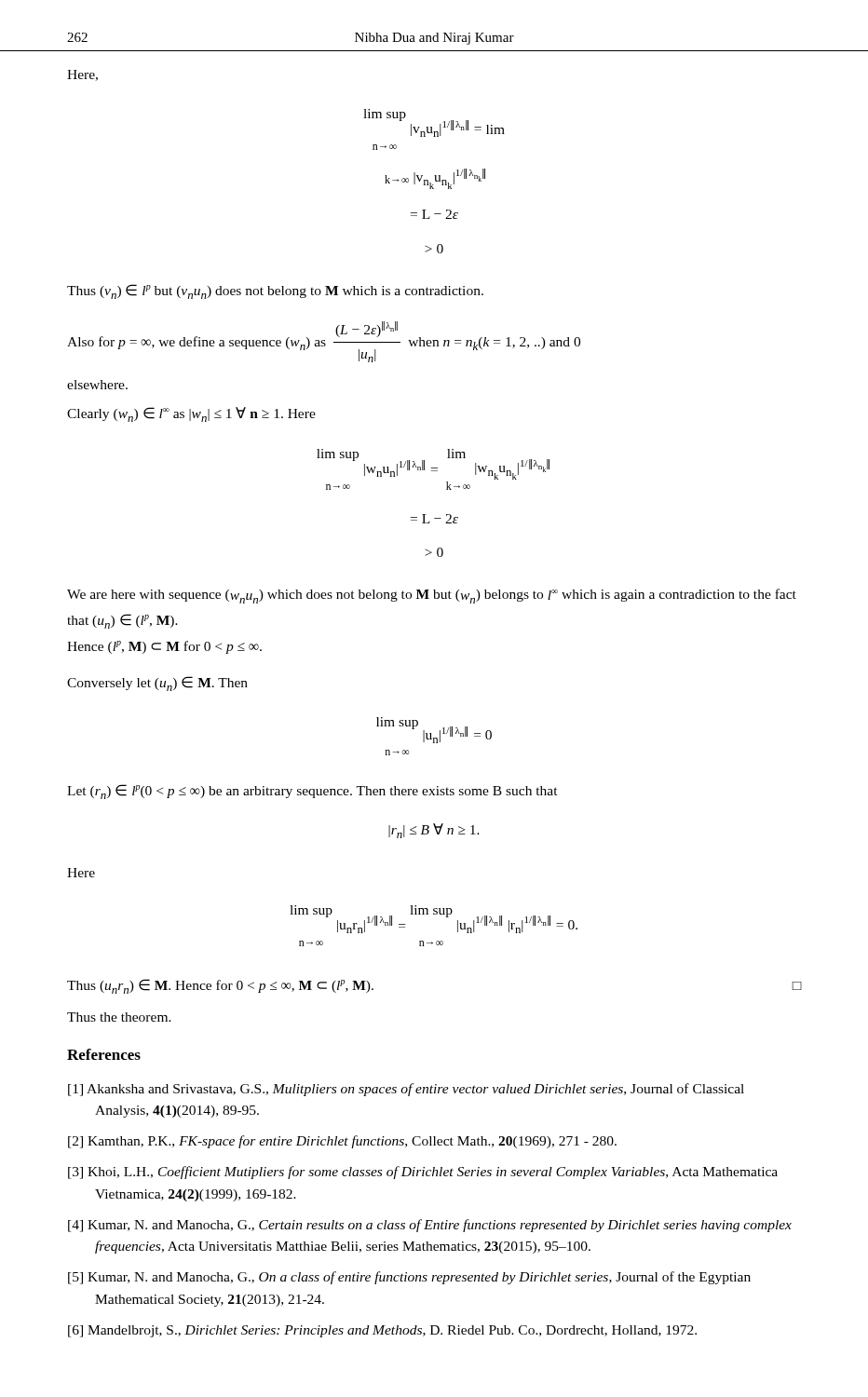Find the text starting "|rn| ≤ B ∀"
Screen dimensions: 1397x868
(434, 831)
